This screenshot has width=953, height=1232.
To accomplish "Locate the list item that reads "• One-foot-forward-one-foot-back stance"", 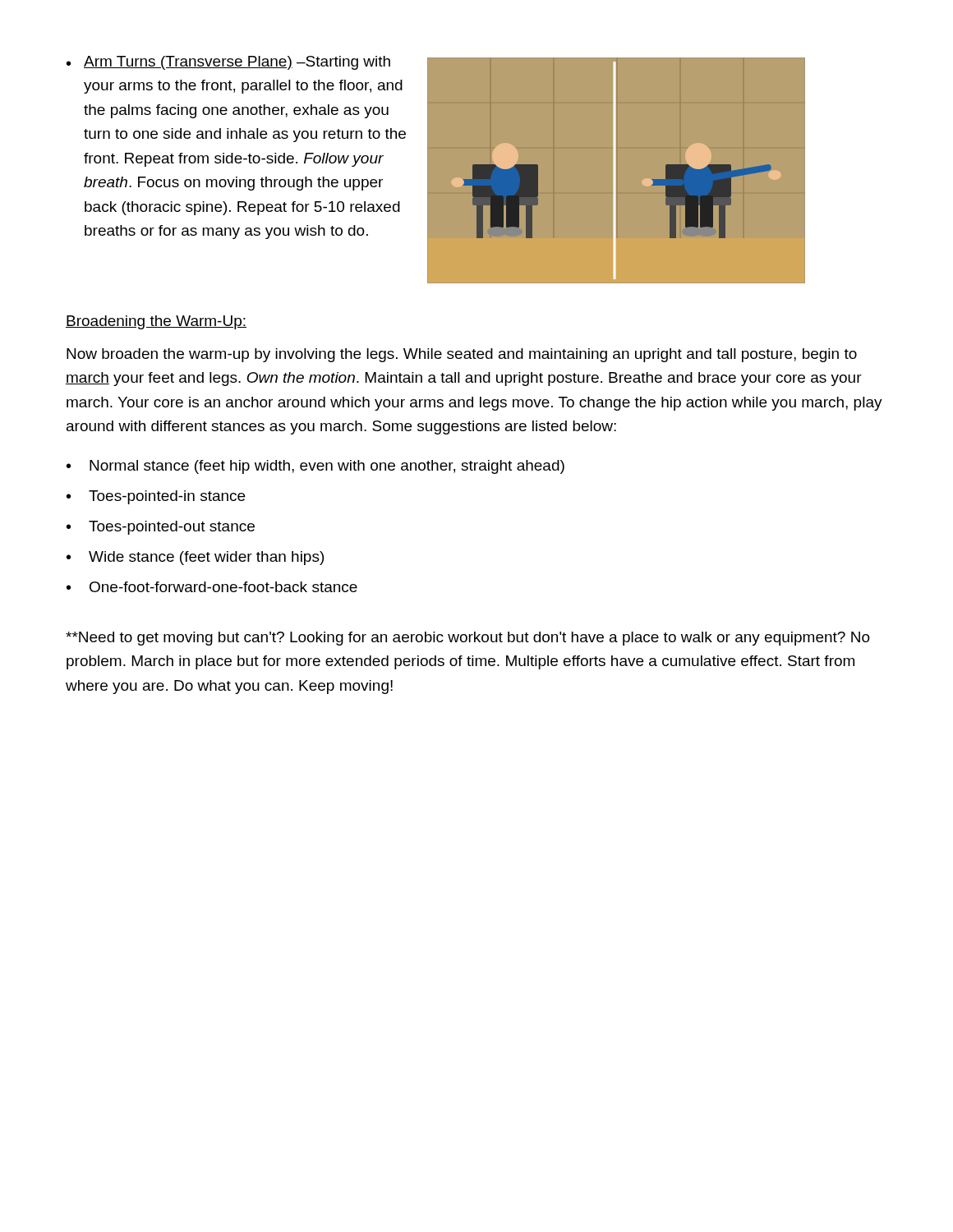I will (x=212, y=587).
